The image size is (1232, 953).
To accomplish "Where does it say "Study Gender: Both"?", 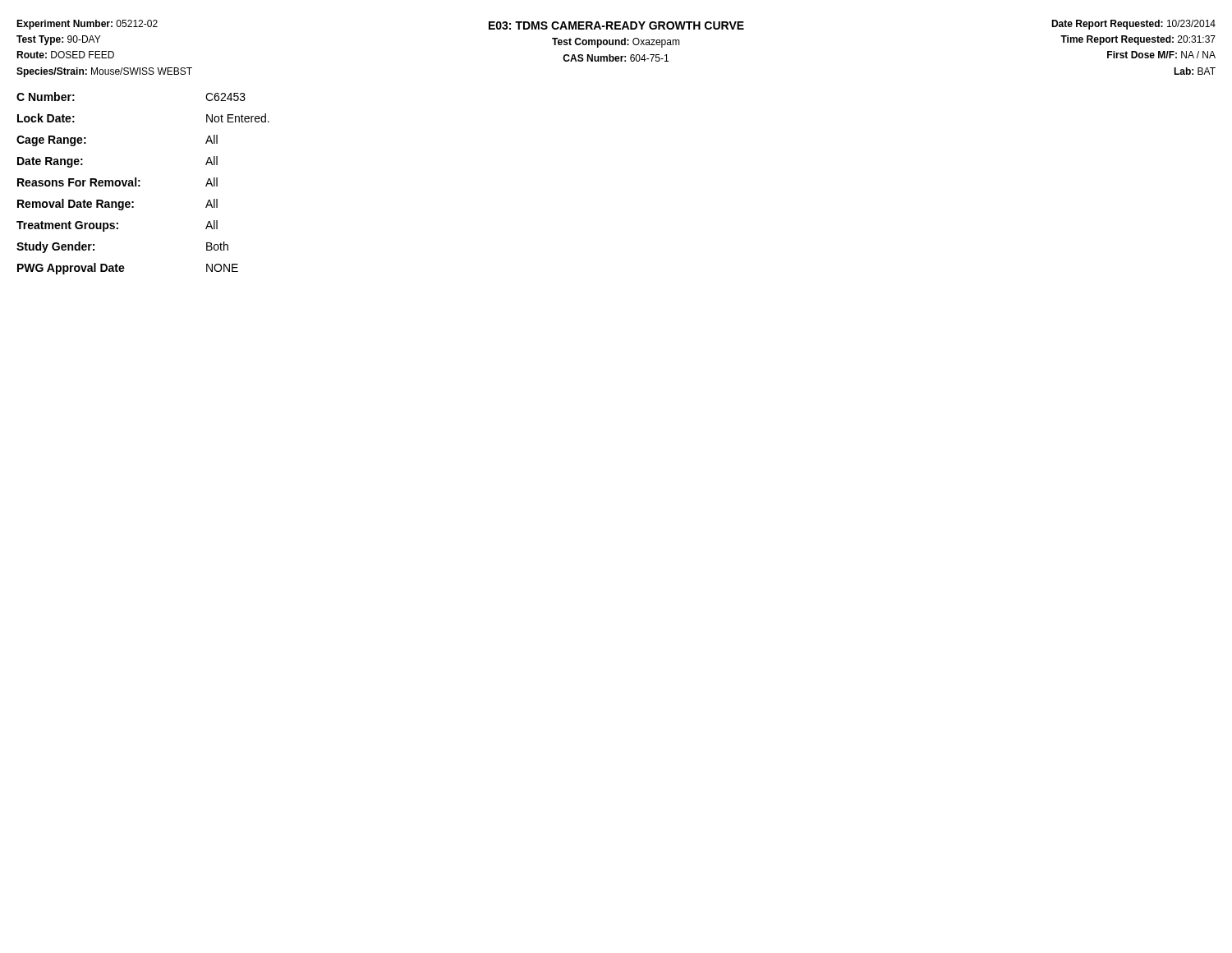I will pyautogui.click(x=56, y=247).
